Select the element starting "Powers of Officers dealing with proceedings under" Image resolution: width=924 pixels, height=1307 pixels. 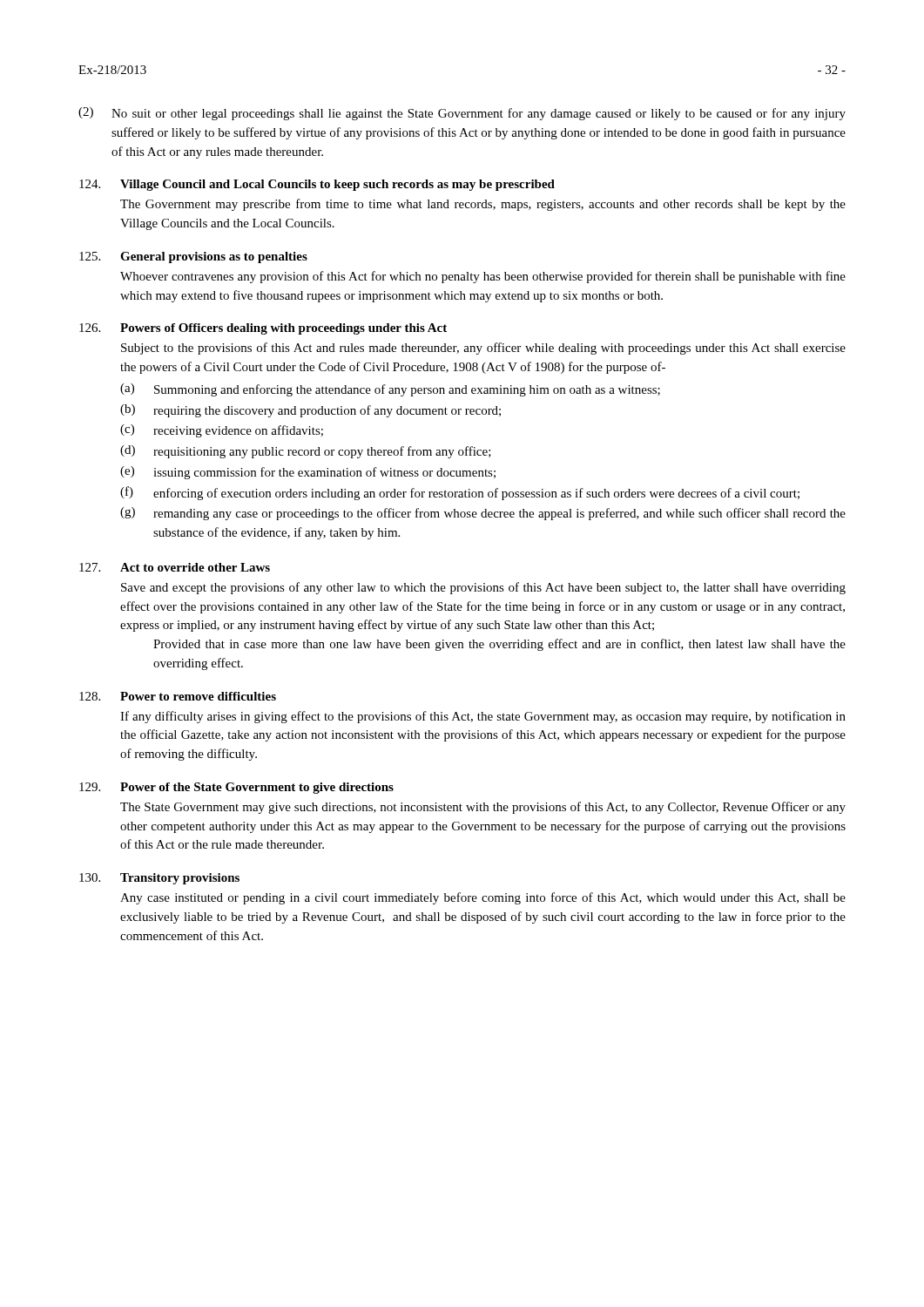[284, 328]
